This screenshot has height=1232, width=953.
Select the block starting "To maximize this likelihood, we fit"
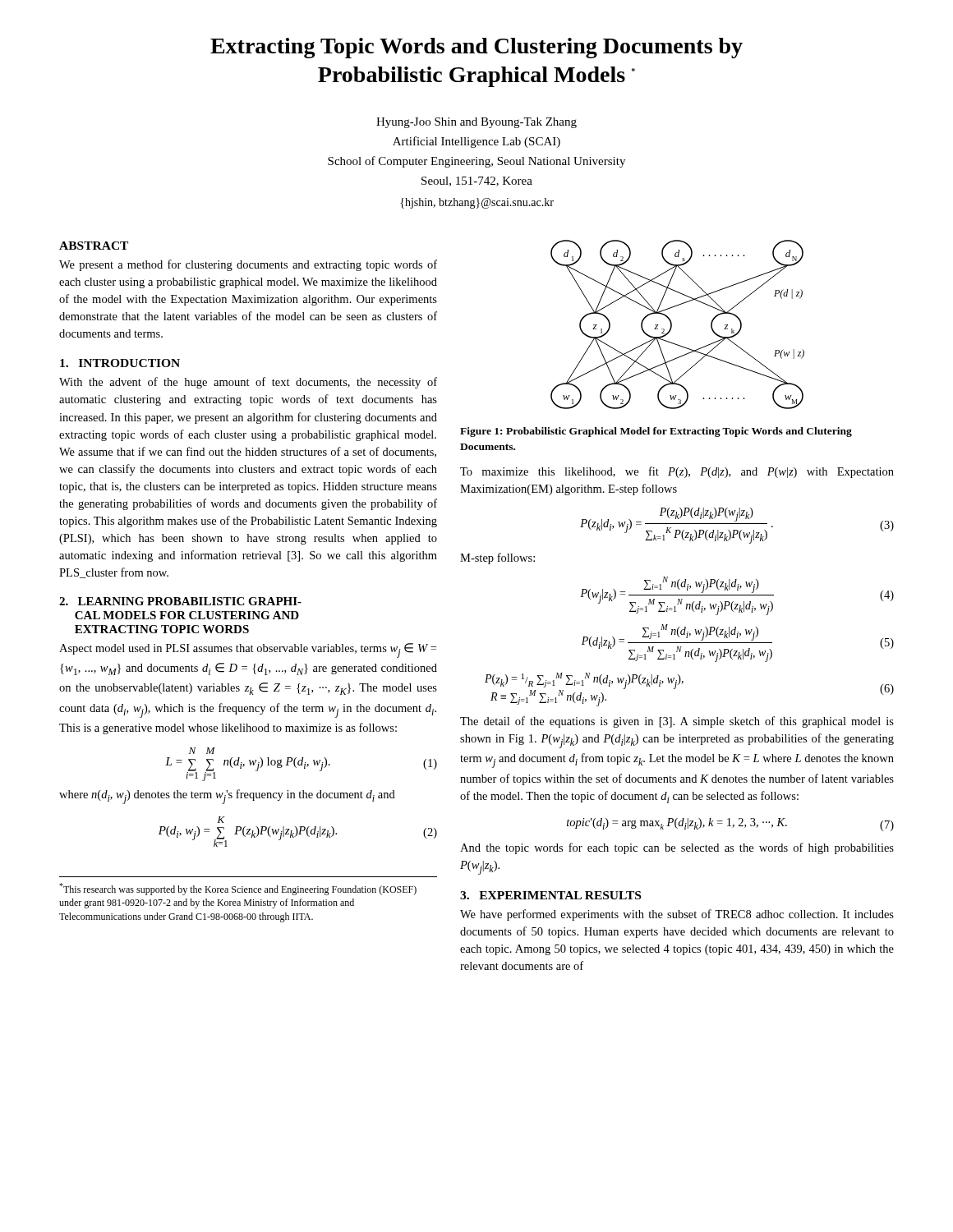click(x=677, y=480)
